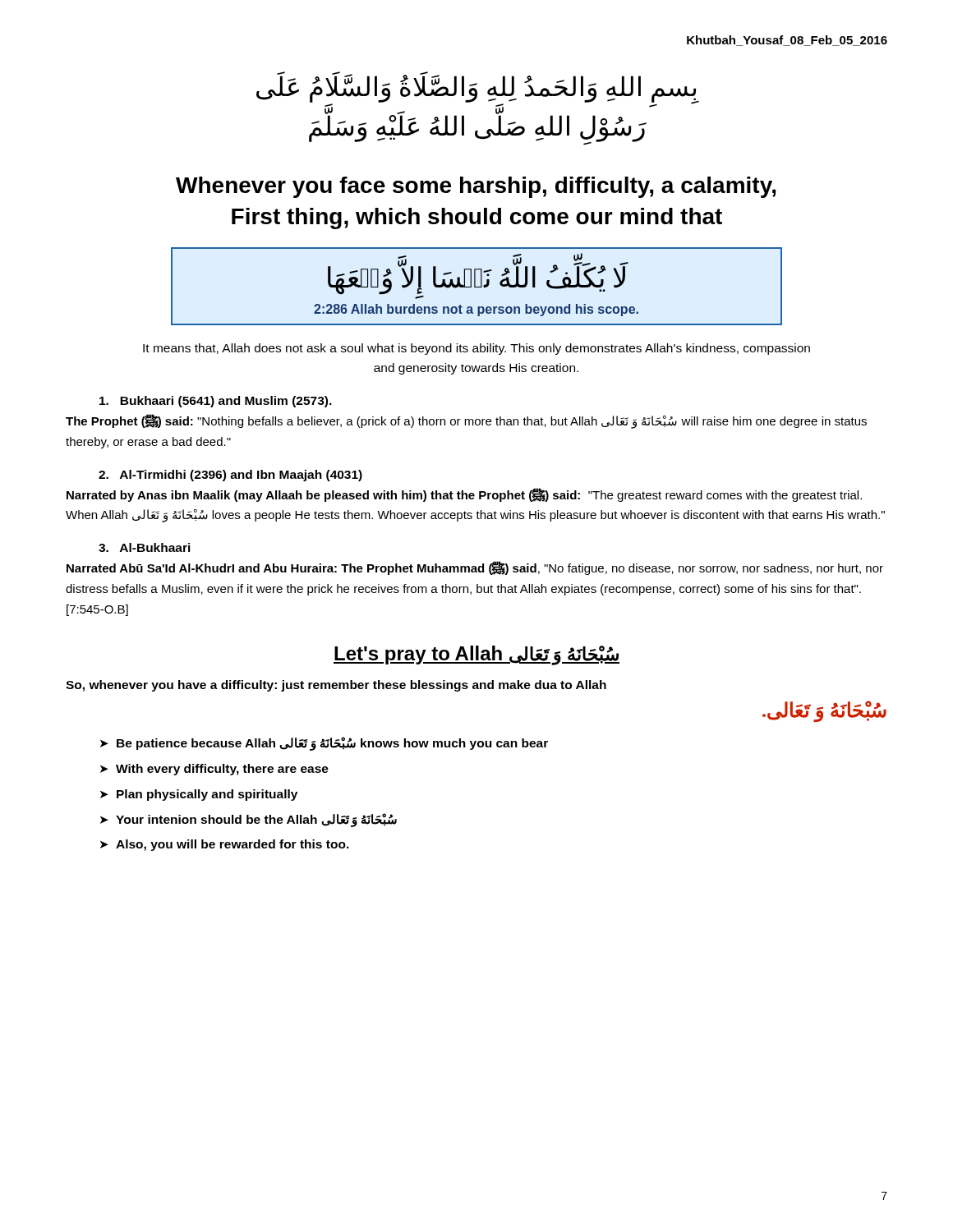The height and width of the screenshot is (1232, 953).
Task: Select the illustration
Action: 476,108
